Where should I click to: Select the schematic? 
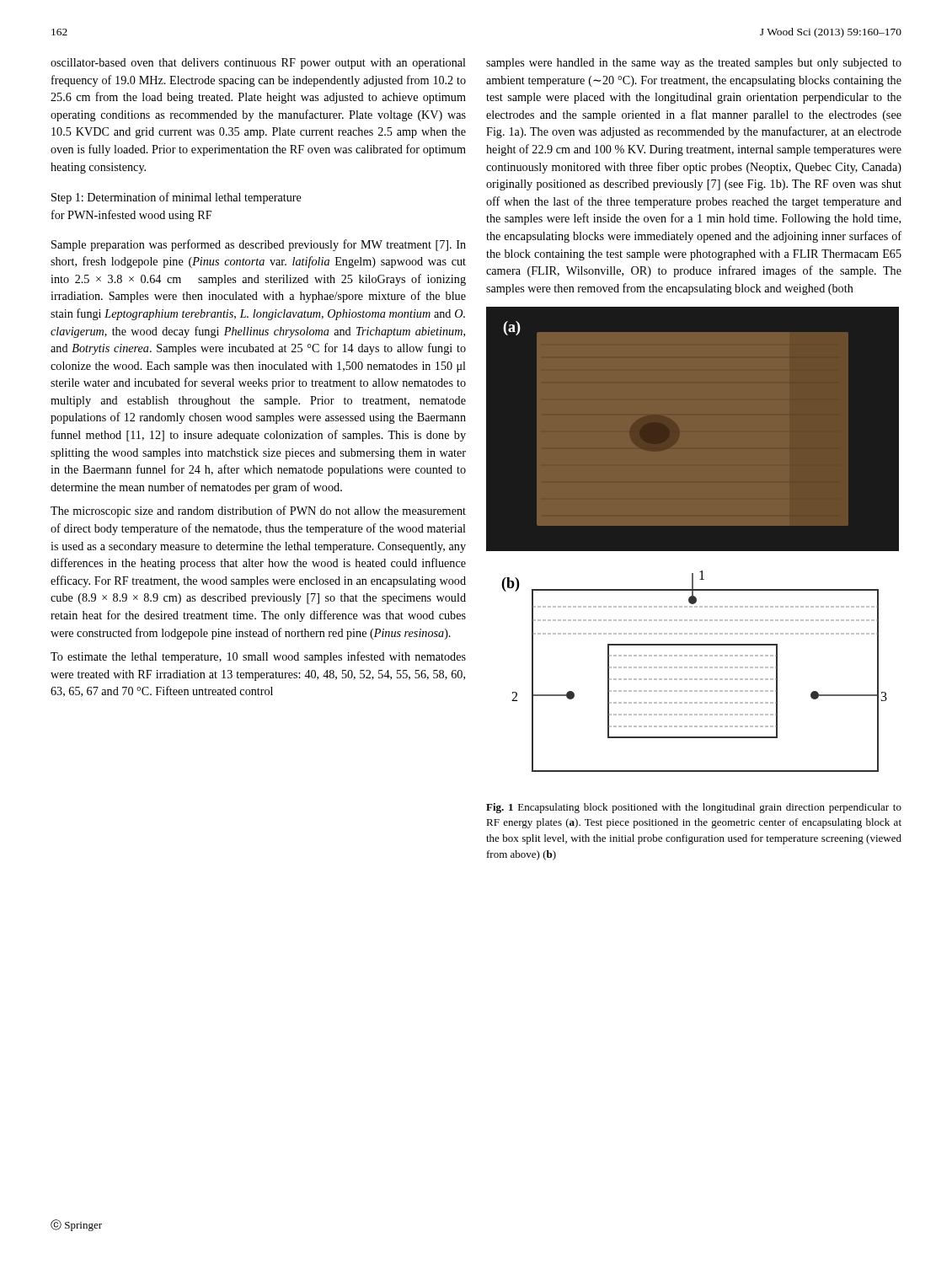[694, 676]
